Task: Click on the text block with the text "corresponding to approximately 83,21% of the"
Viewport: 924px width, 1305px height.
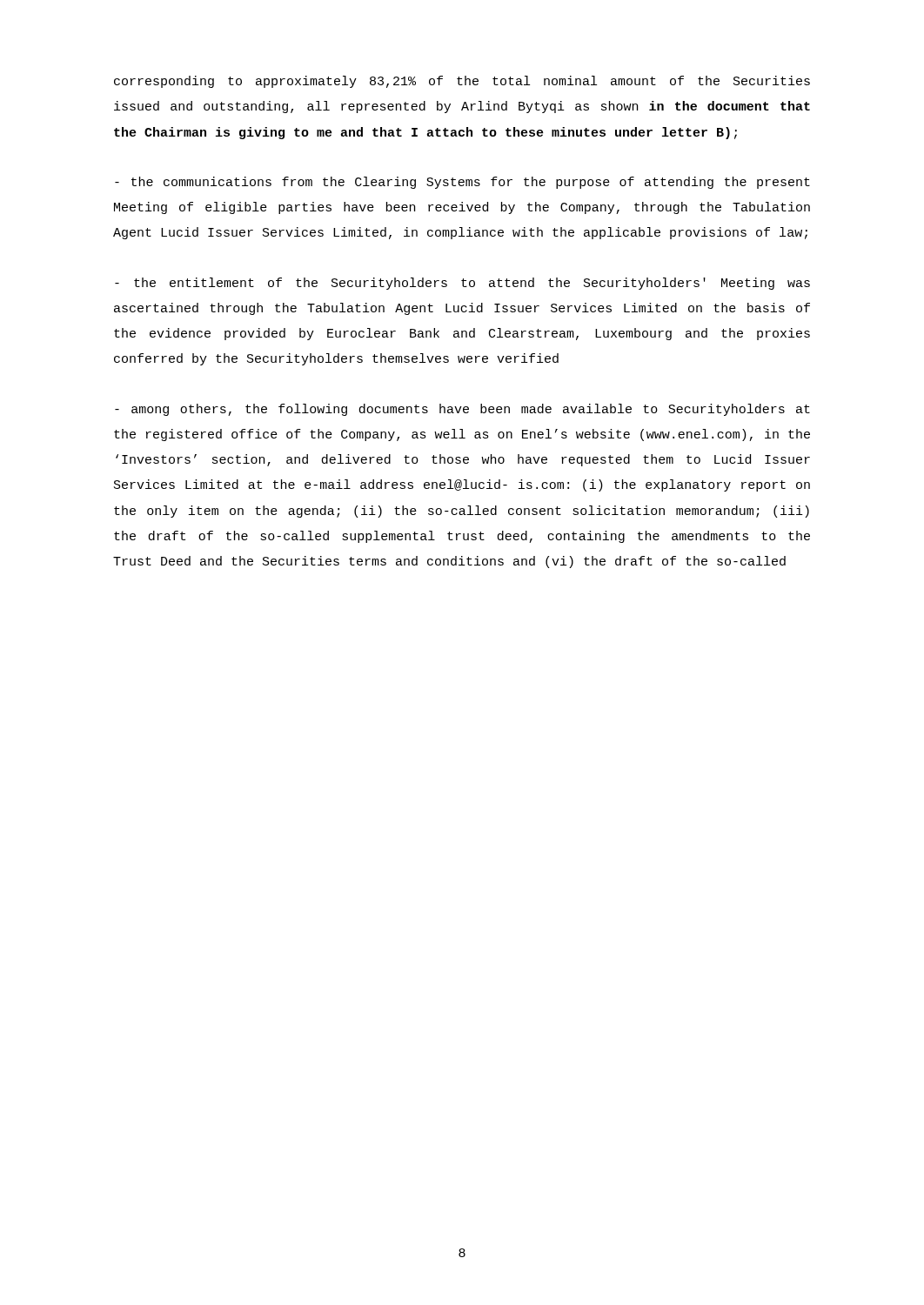Action: (x=462, y=108)
